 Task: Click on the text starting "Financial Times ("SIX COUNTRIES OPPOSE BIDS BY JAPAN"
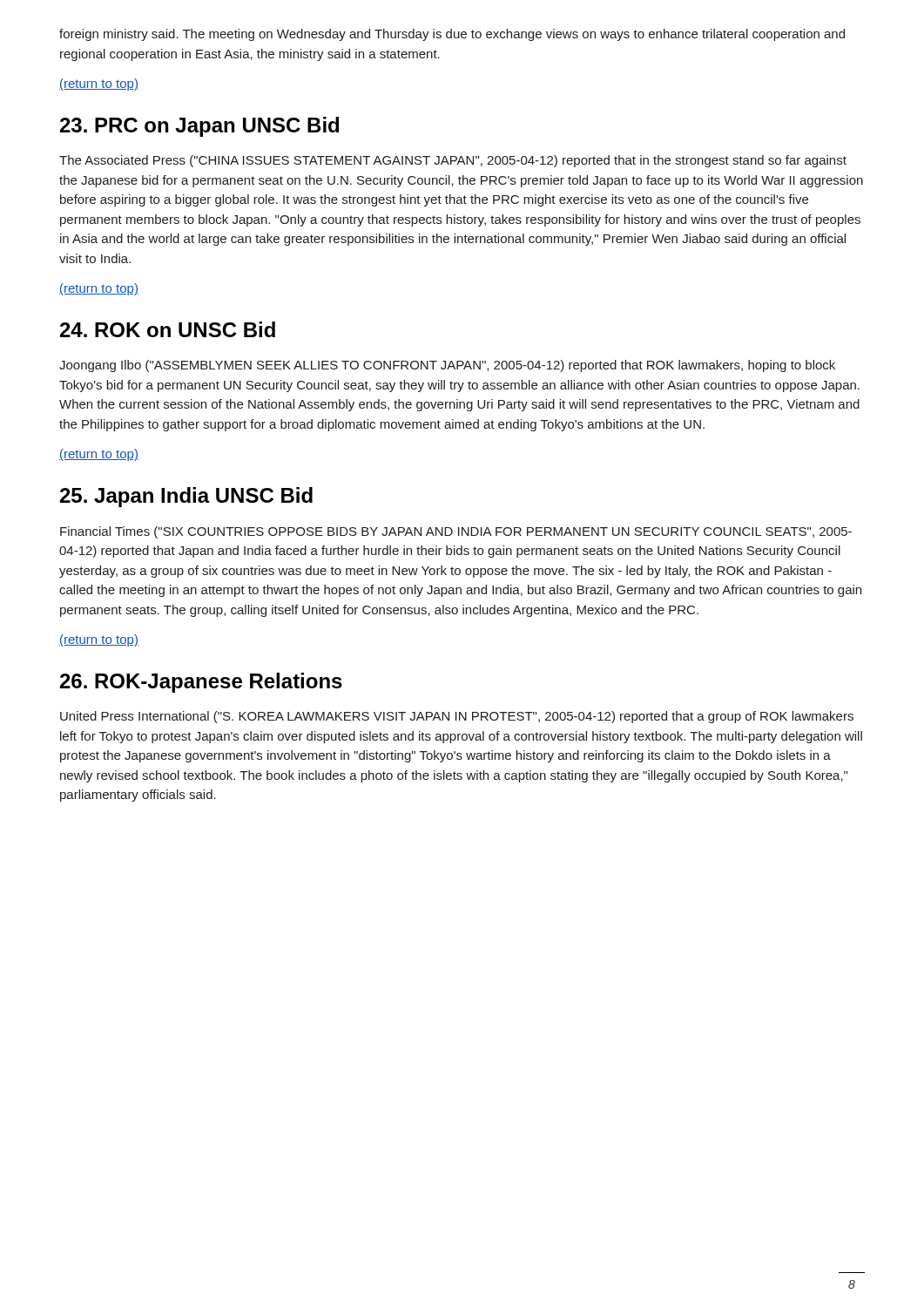point(461,570)
